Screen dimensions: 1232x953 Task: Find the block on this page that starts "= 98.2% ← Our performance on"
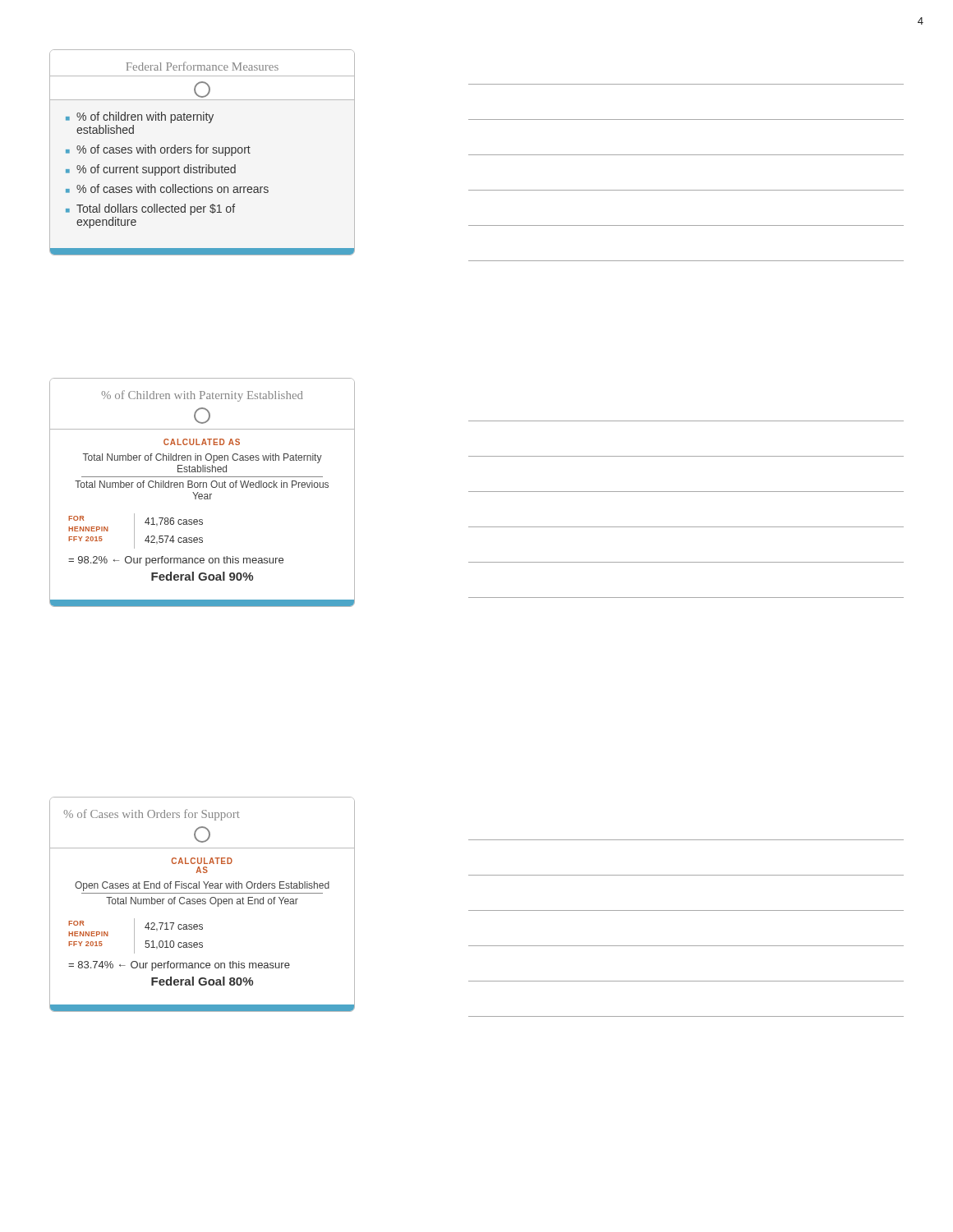coord(176,560)
